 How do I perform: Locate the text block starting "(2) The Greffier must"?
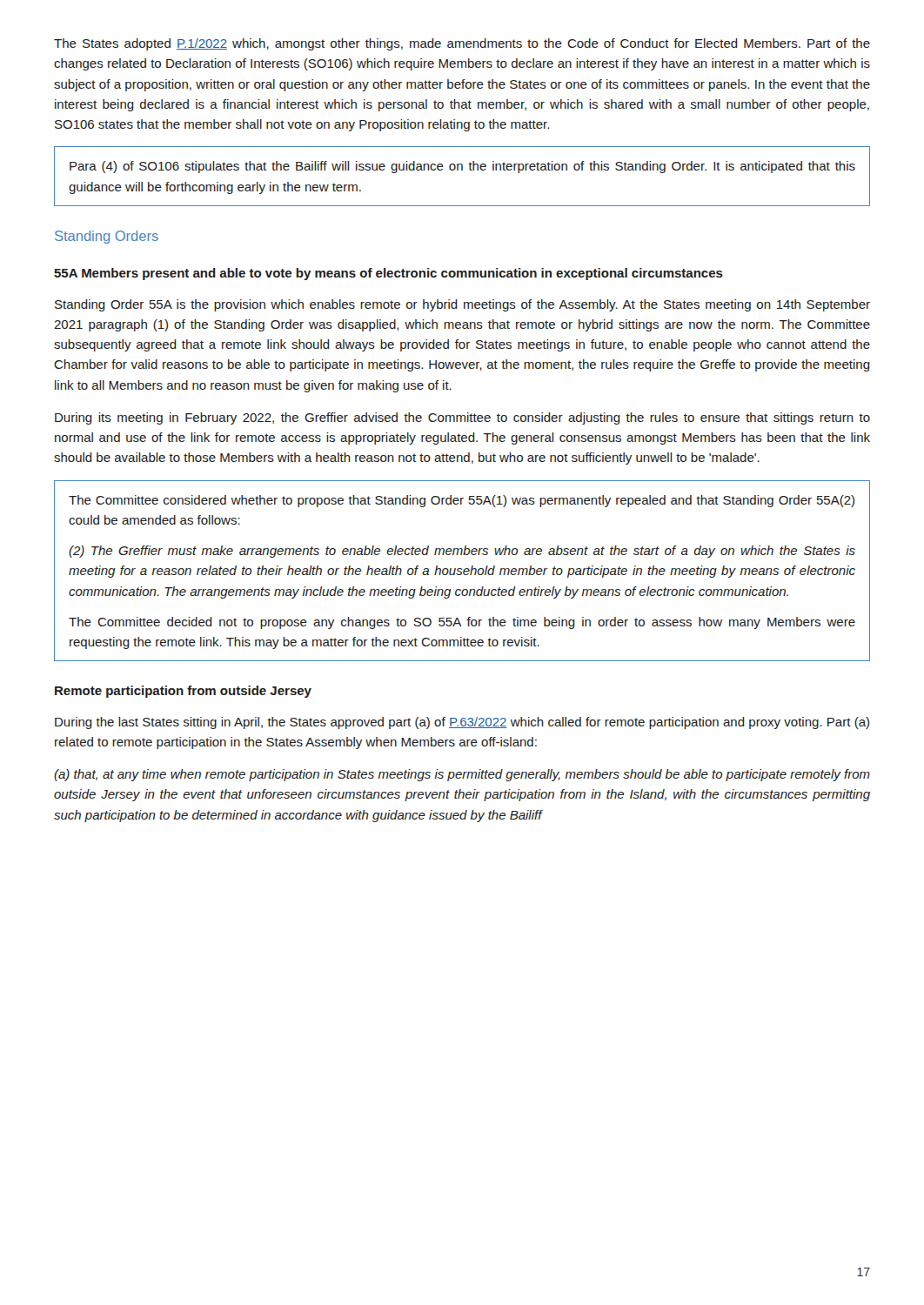pyautogui.click(x=462, y=571)
